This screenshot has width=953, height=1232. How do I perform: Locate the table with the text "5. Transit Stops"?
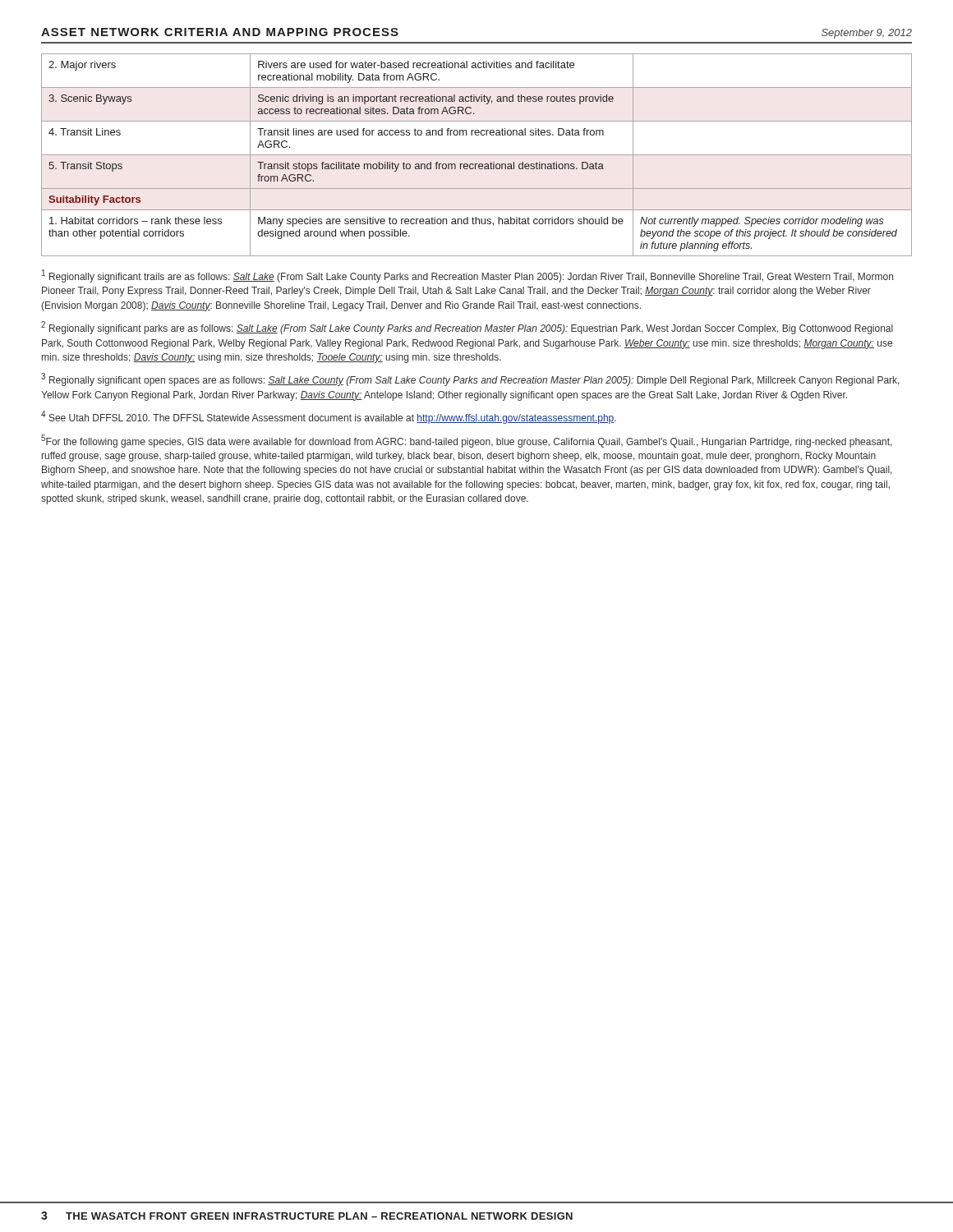tap(476, 155)
